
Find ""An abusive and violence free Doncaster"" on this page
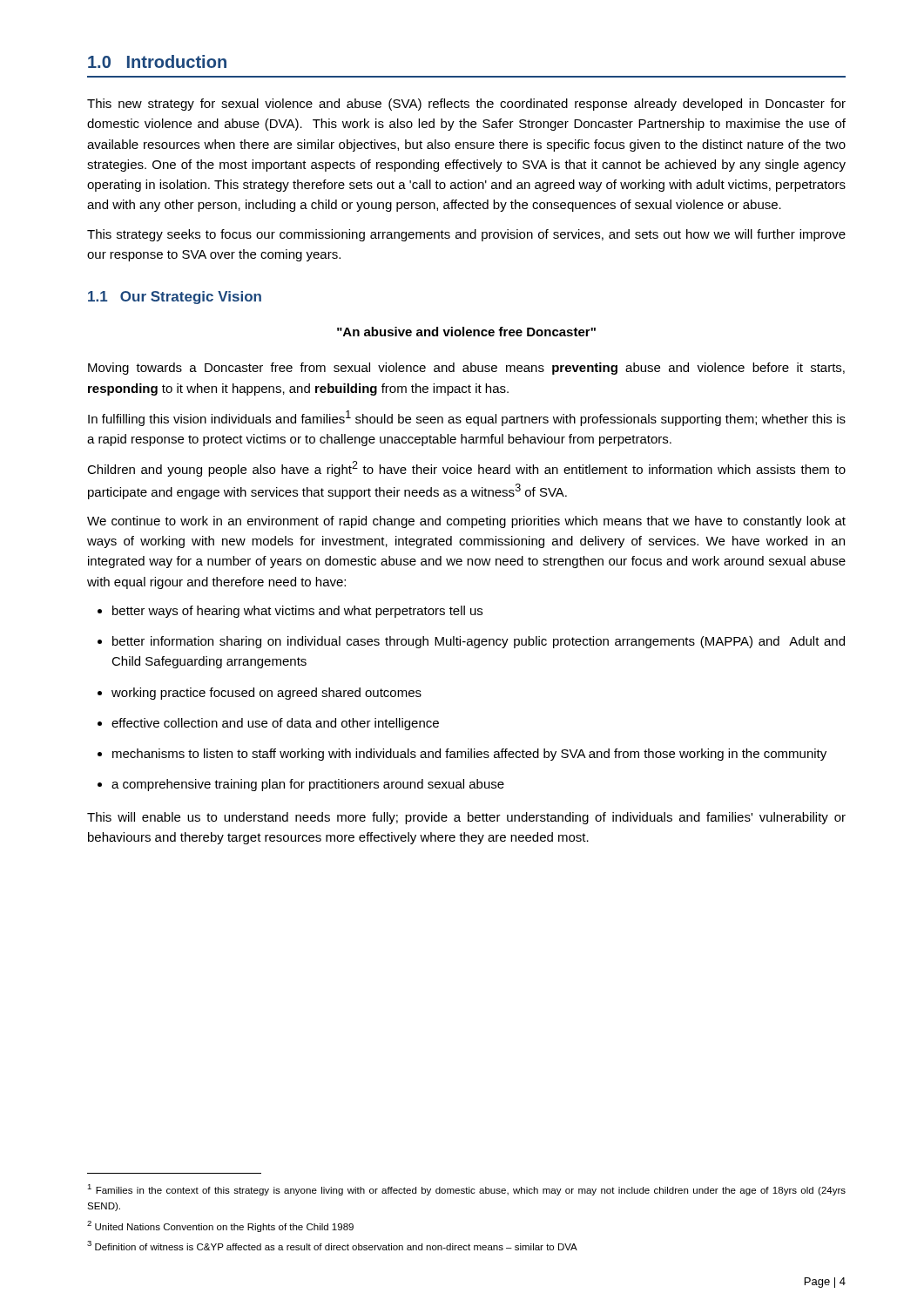(466, 332)
